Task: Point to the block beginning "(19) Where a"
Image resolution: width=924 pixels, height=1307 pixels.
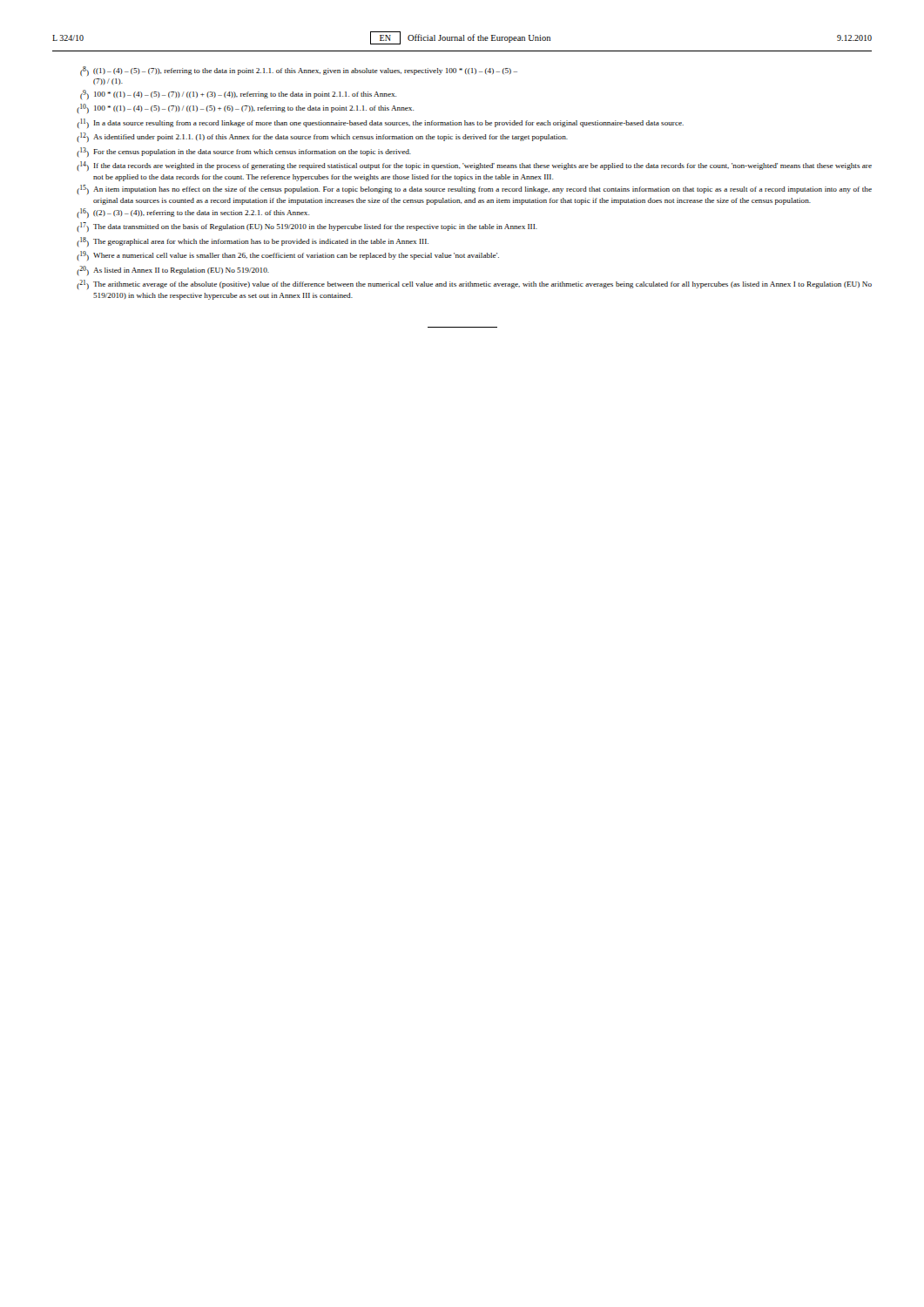Action: (x=462, y=257)
